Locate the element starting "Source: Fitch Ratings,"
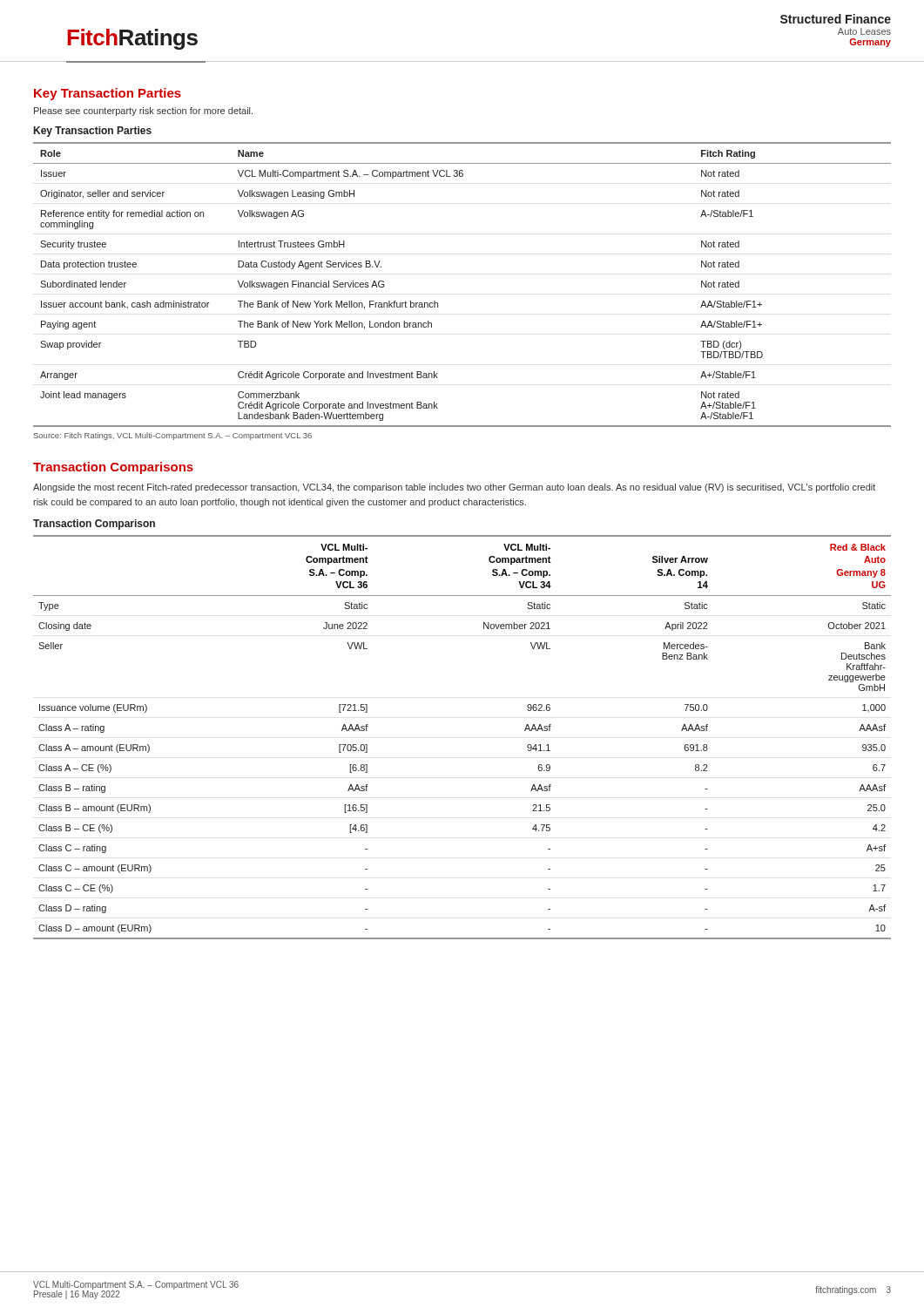The width and height of the screenshot is (924, 1307). [173, 435]
